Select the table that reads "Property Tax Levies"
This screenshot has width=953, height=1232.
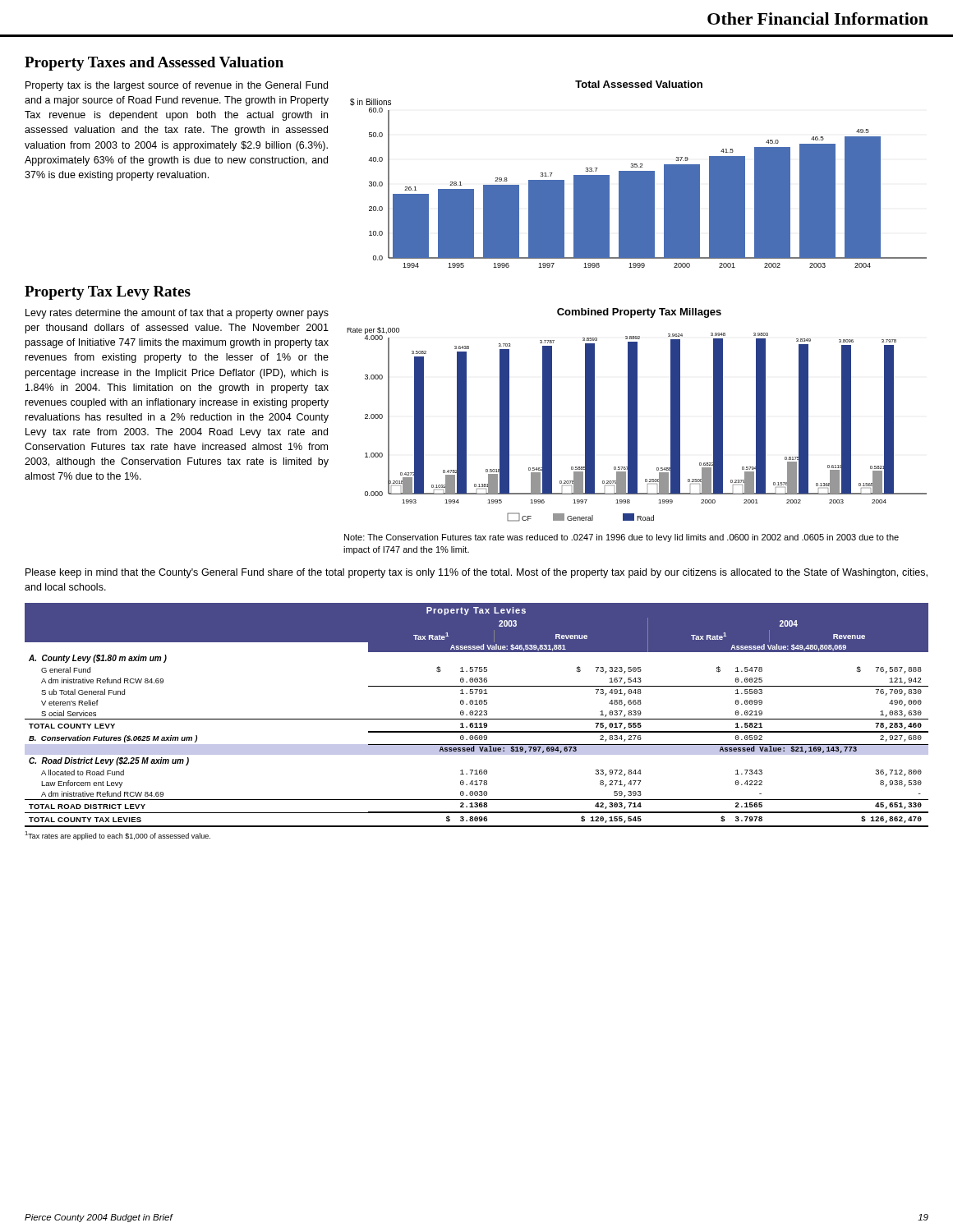(x=476, y=715)
